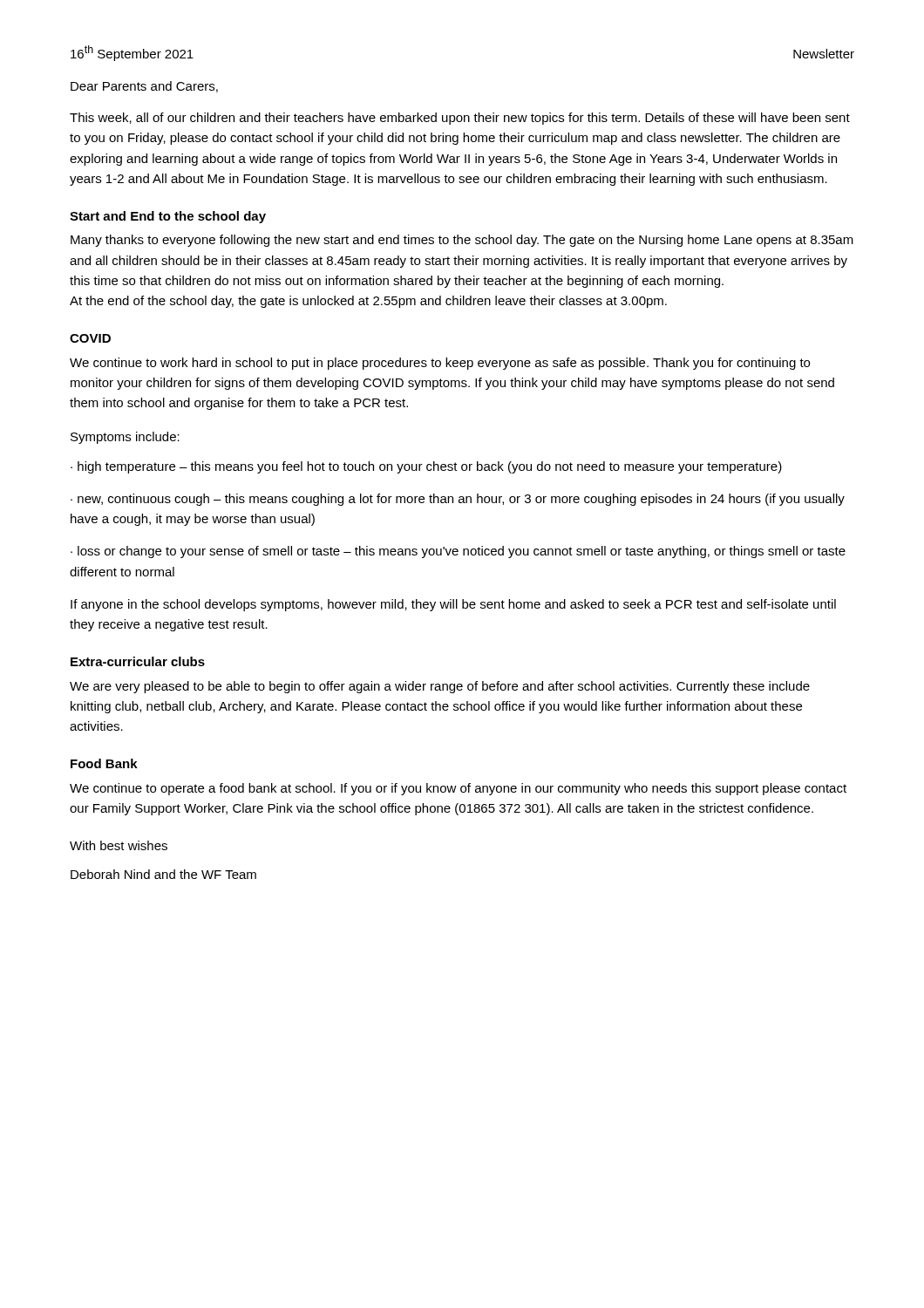This screenshot has width=924, height=1308.
Task: Navigate to the region starting "Dear Parents and Carers,"
Action: click(144, 86)
